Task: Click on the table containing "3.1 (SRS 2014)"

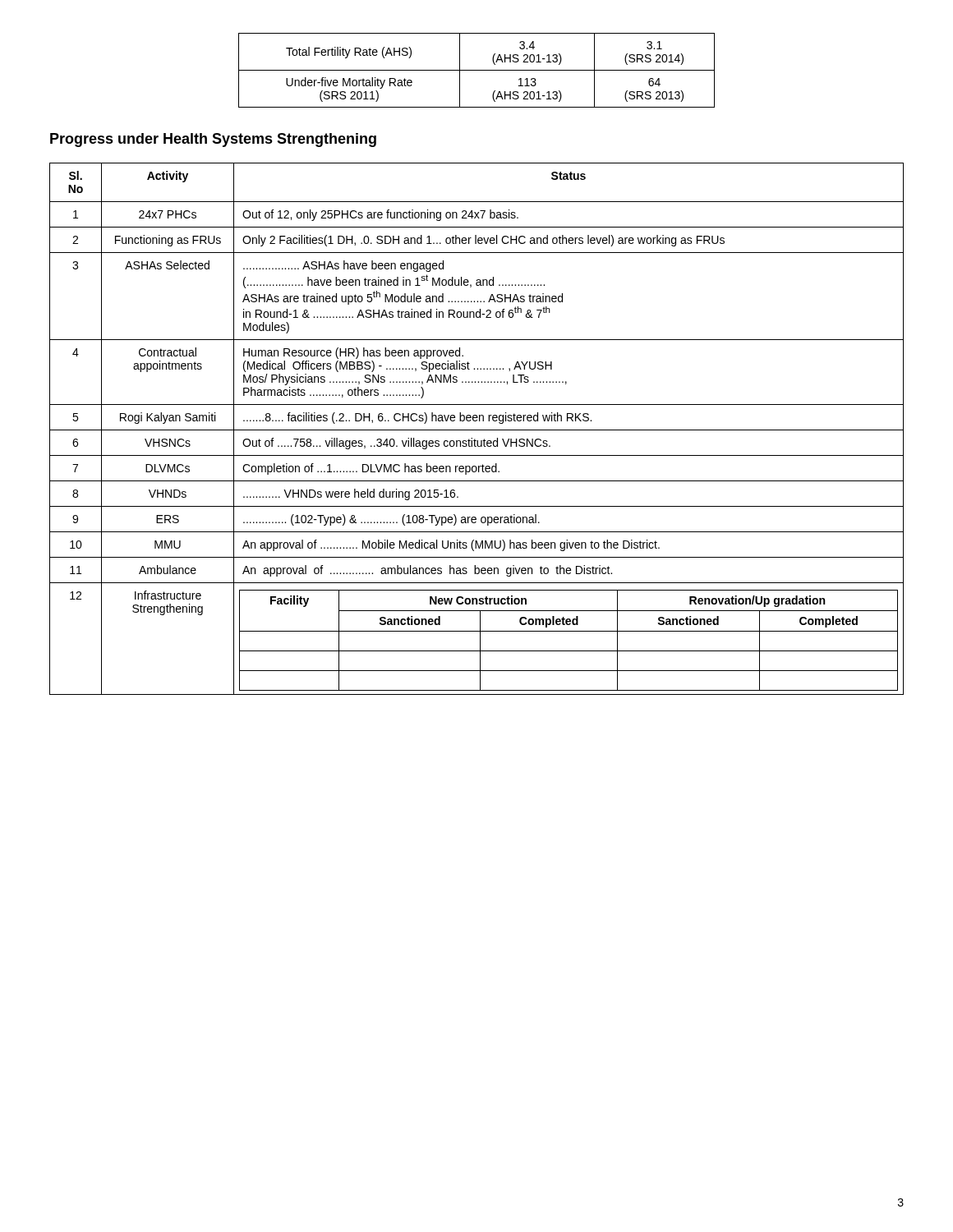Action: click(476, 70)
